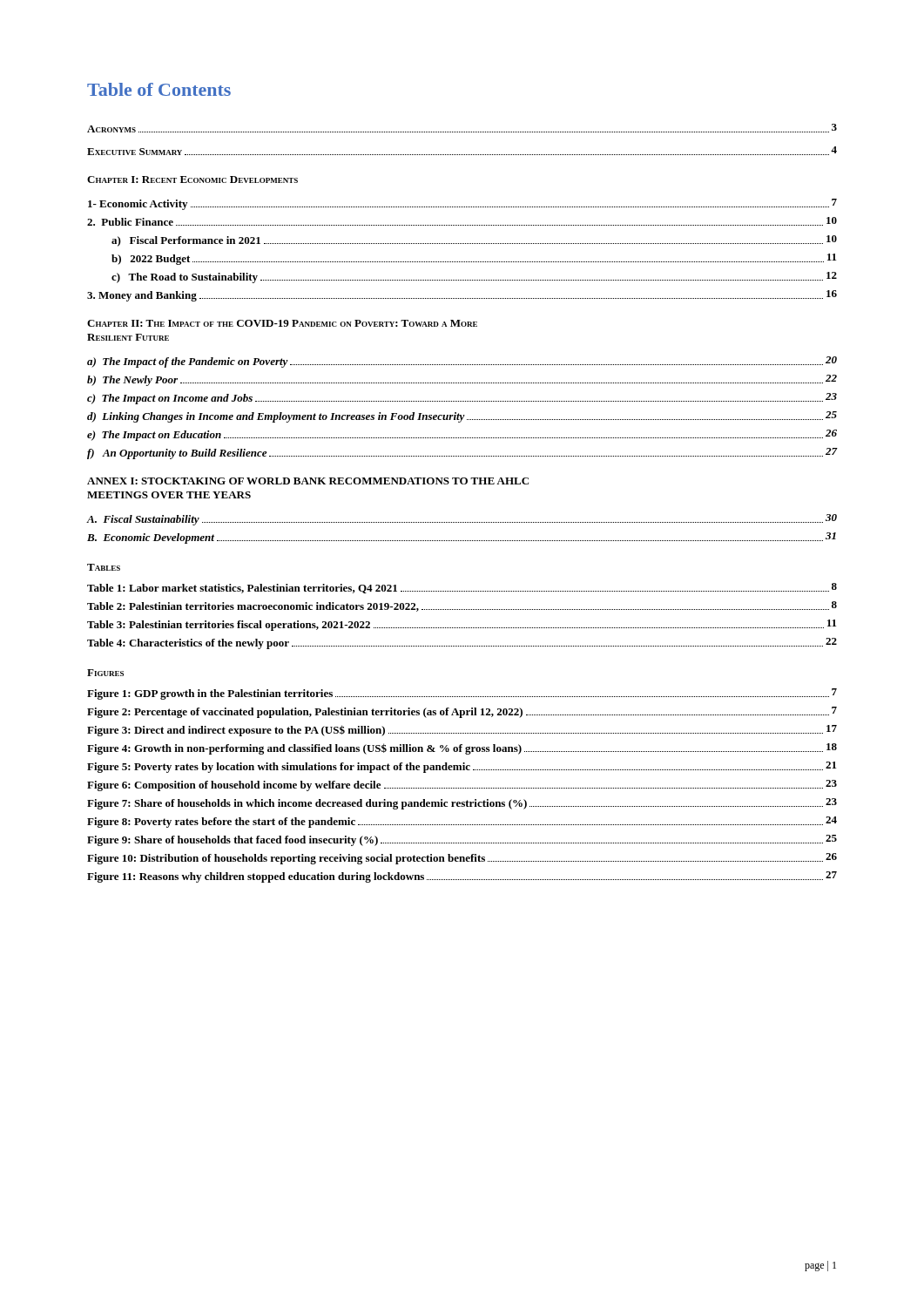Viewport: 924px width, 1307px height.
Task: Click on the list item containing "c) The Road to Sustainability 12"
Action: click(x=474, y=276)
